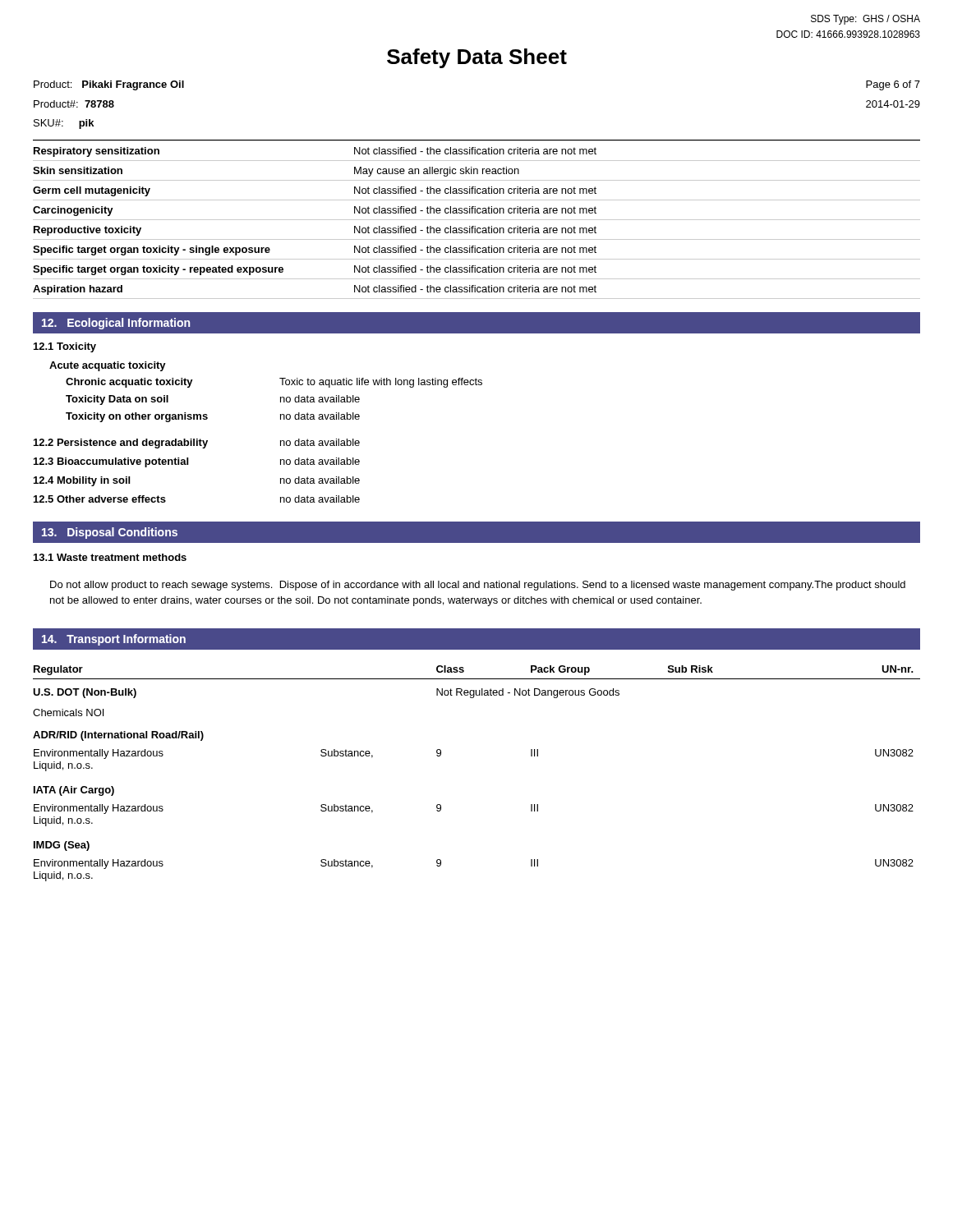Click where it says "13. Disposal Conditions"
953x1232 pixels.
coord(109,532)
